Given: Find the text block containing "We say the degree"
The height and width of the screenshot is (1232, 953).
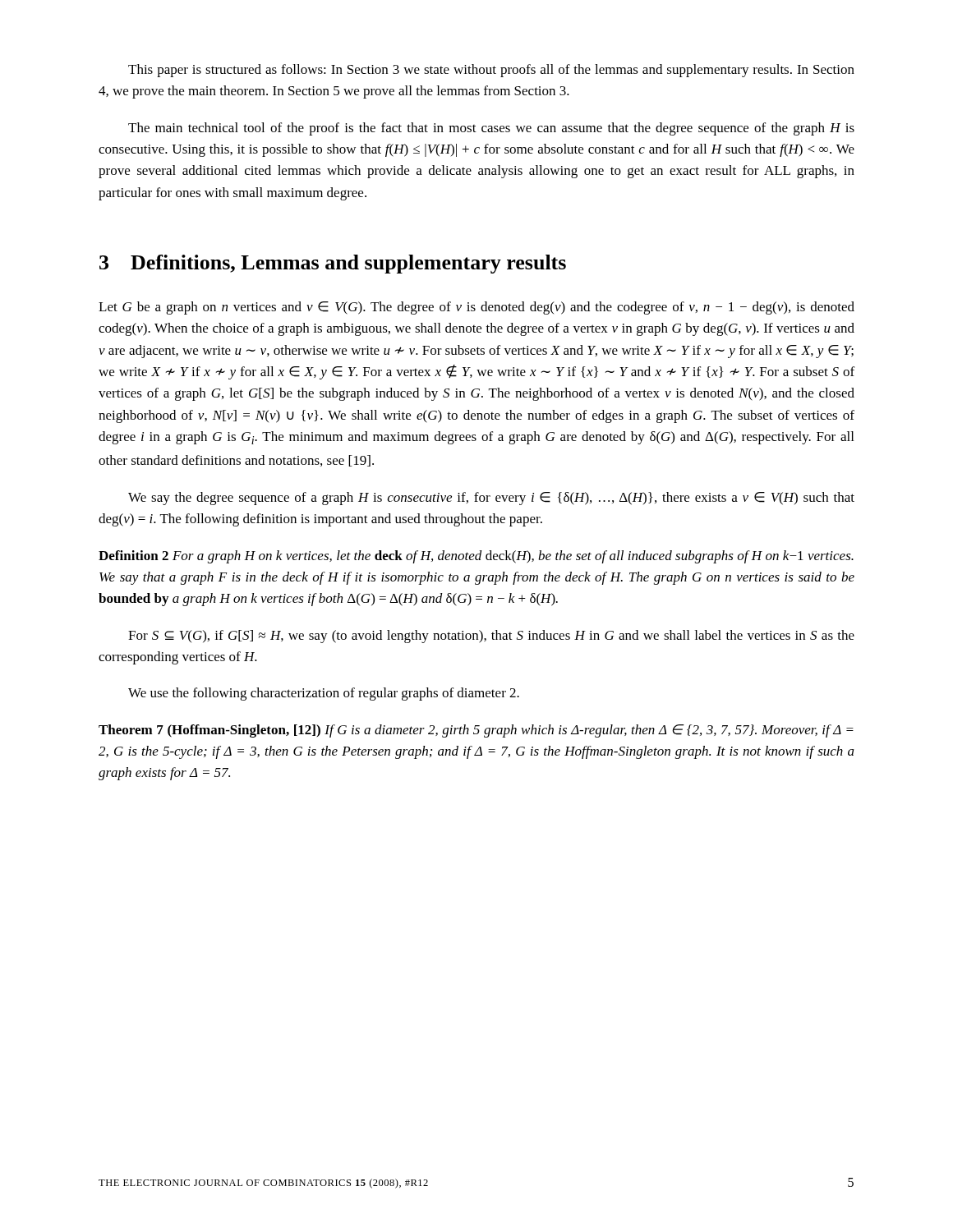Looking at the screenshot, I should [x=476, y=509].
